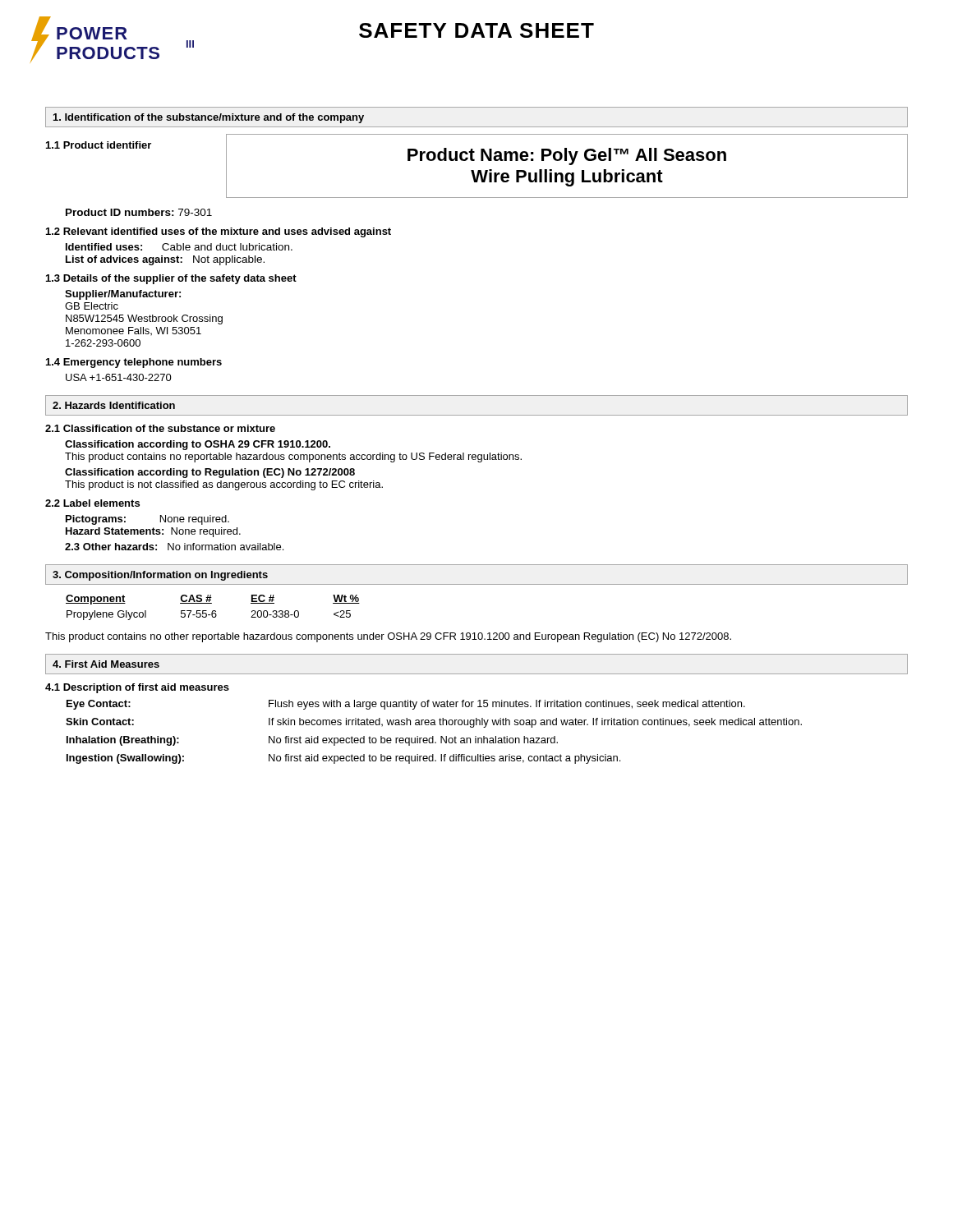This screenshot has height=1232, width=953.
Task: Locate the text block containing "3 Details of the"
Action: click(x=171, y=278)
